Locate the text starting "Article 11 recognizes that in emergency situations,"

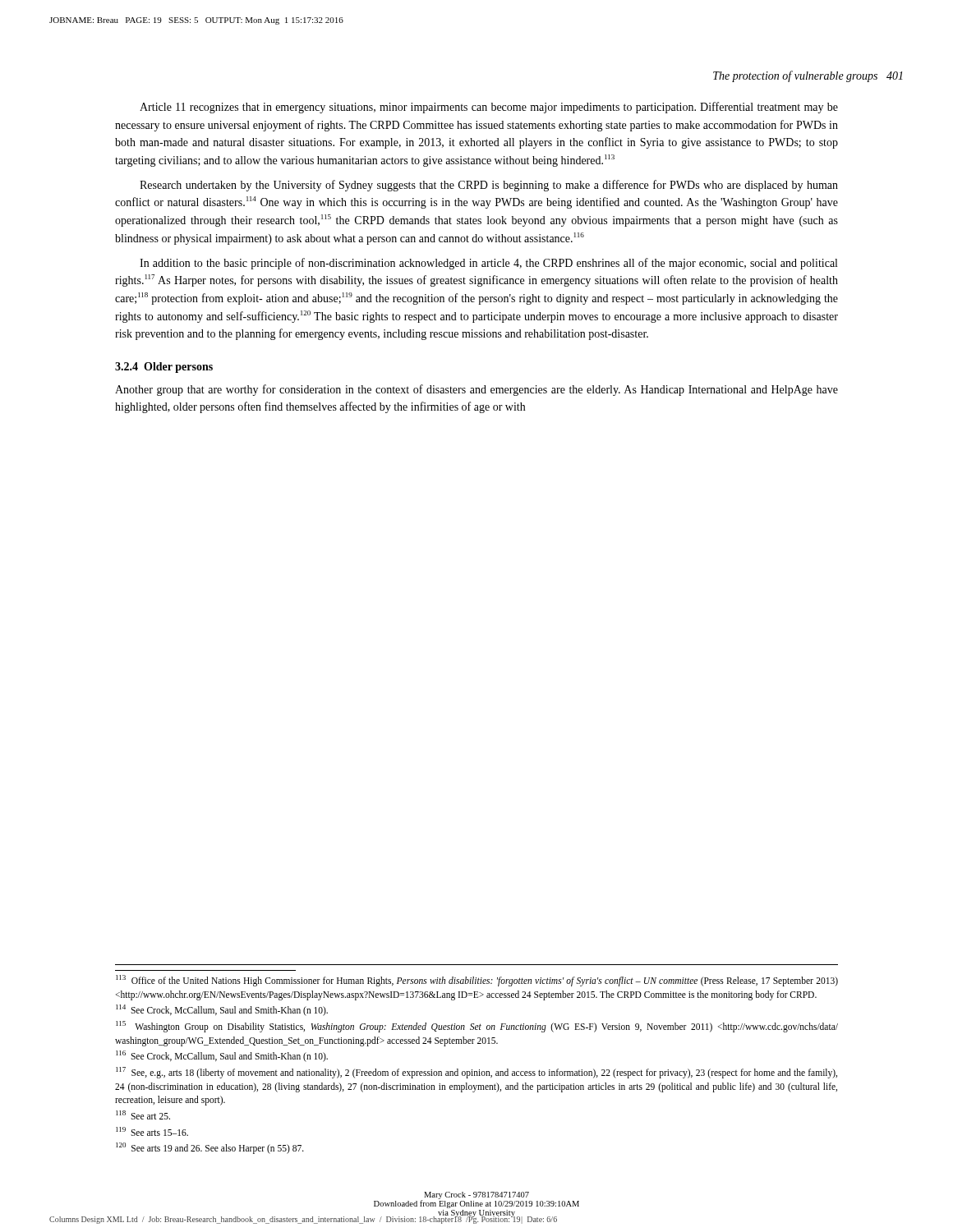click(476, 134)
